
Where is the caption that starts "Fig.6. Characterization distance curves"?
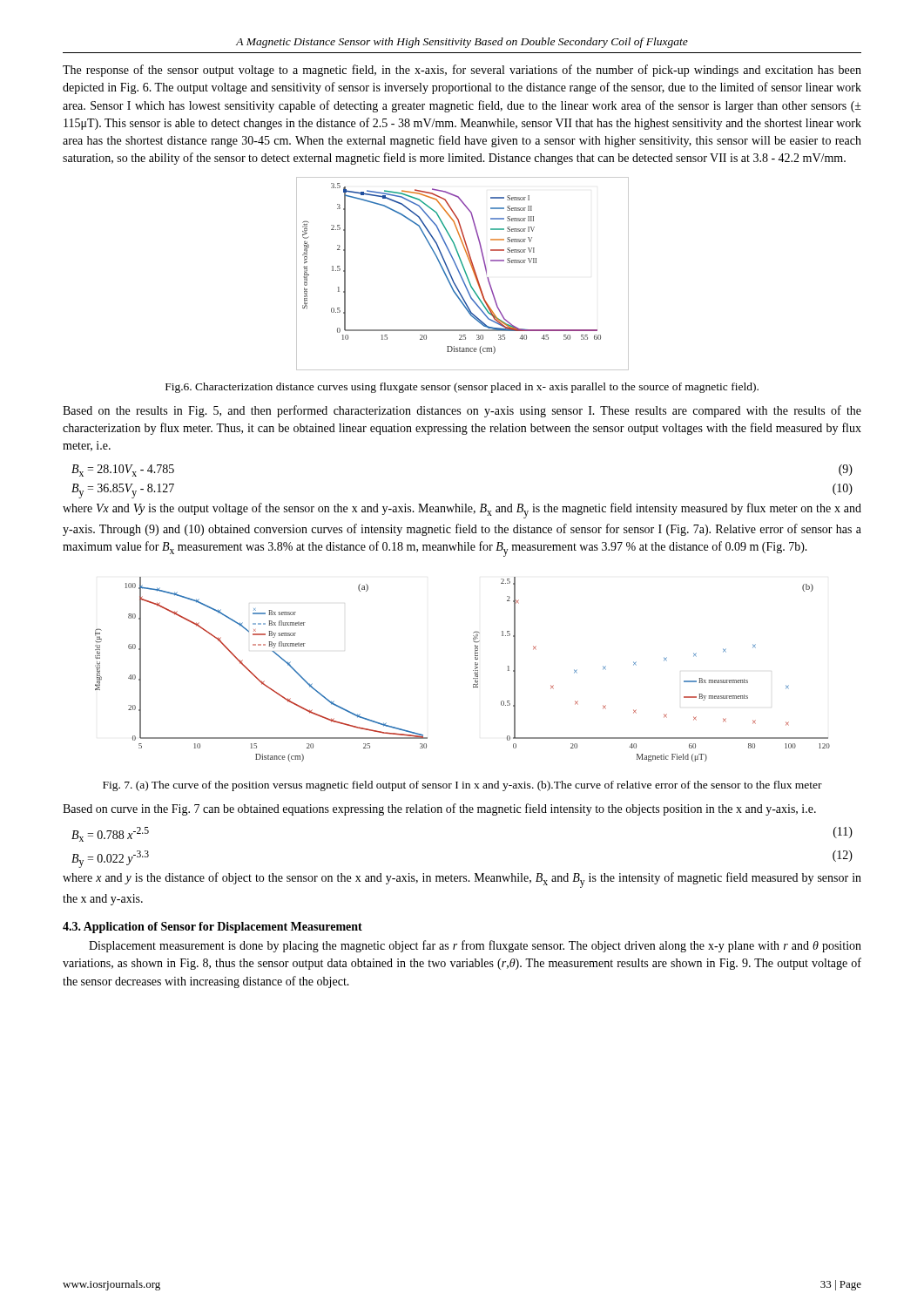click(462, 386)
